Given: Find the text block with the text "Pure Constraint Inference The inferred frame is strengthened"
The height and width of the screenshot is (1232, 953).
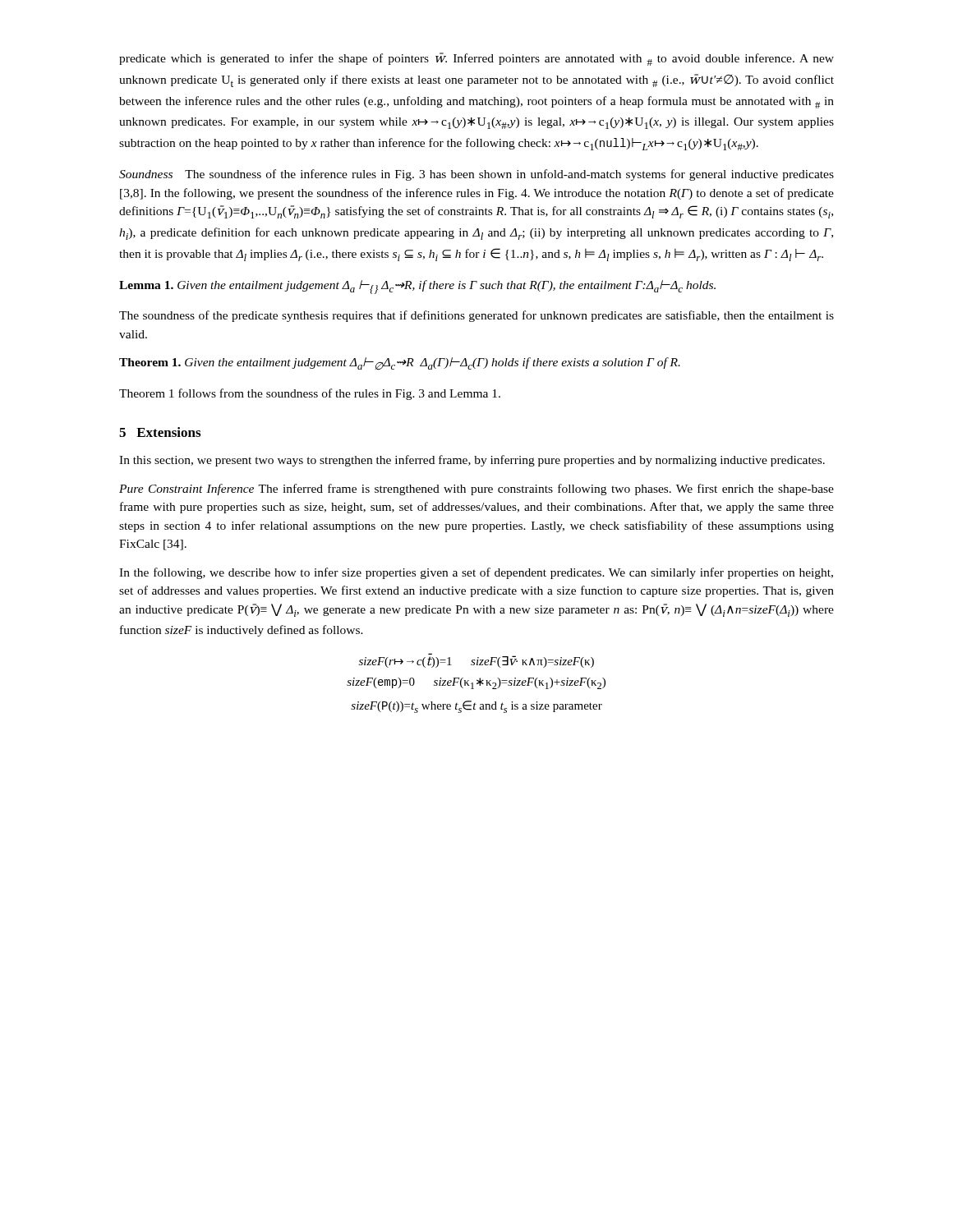Looking at the screenshot, I should pos(476,516).
